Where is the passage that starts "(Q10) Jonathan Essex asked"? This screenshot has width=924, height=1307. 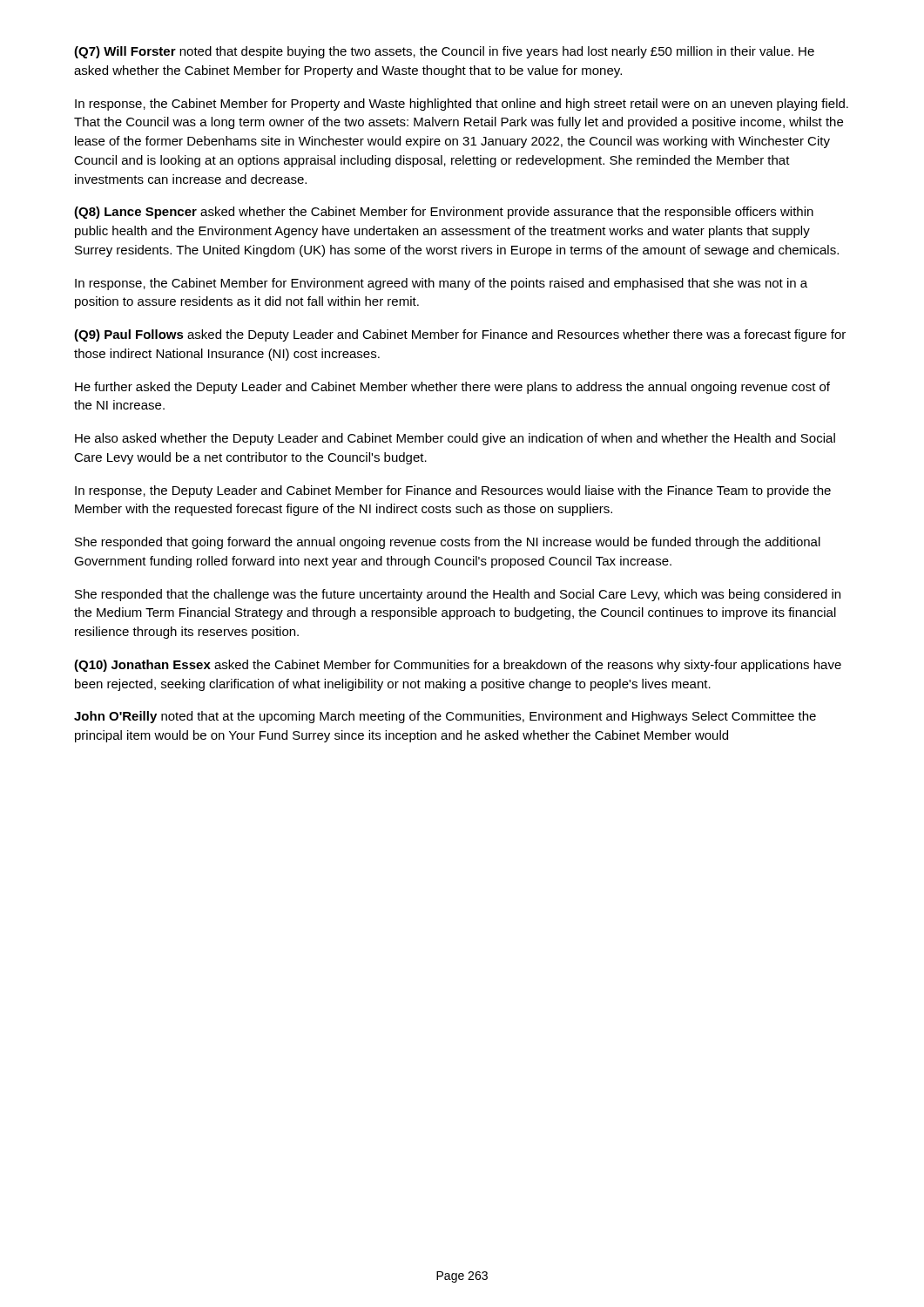click(x=458, y=674)
